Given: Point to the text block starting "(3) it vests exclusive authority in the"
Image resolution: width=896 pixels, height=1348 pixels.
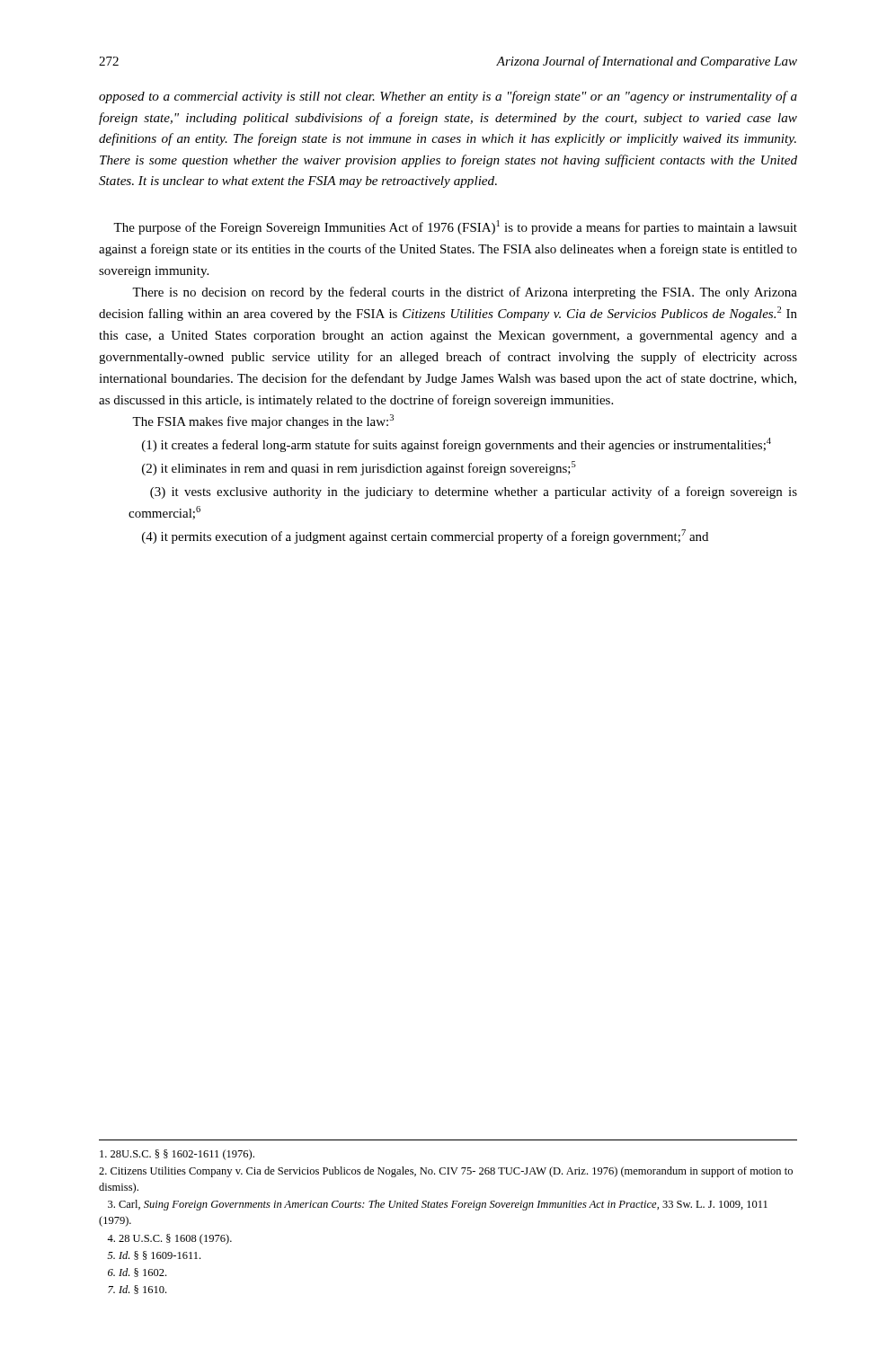Looking at the screenshot, I should (x=463, y=502).
